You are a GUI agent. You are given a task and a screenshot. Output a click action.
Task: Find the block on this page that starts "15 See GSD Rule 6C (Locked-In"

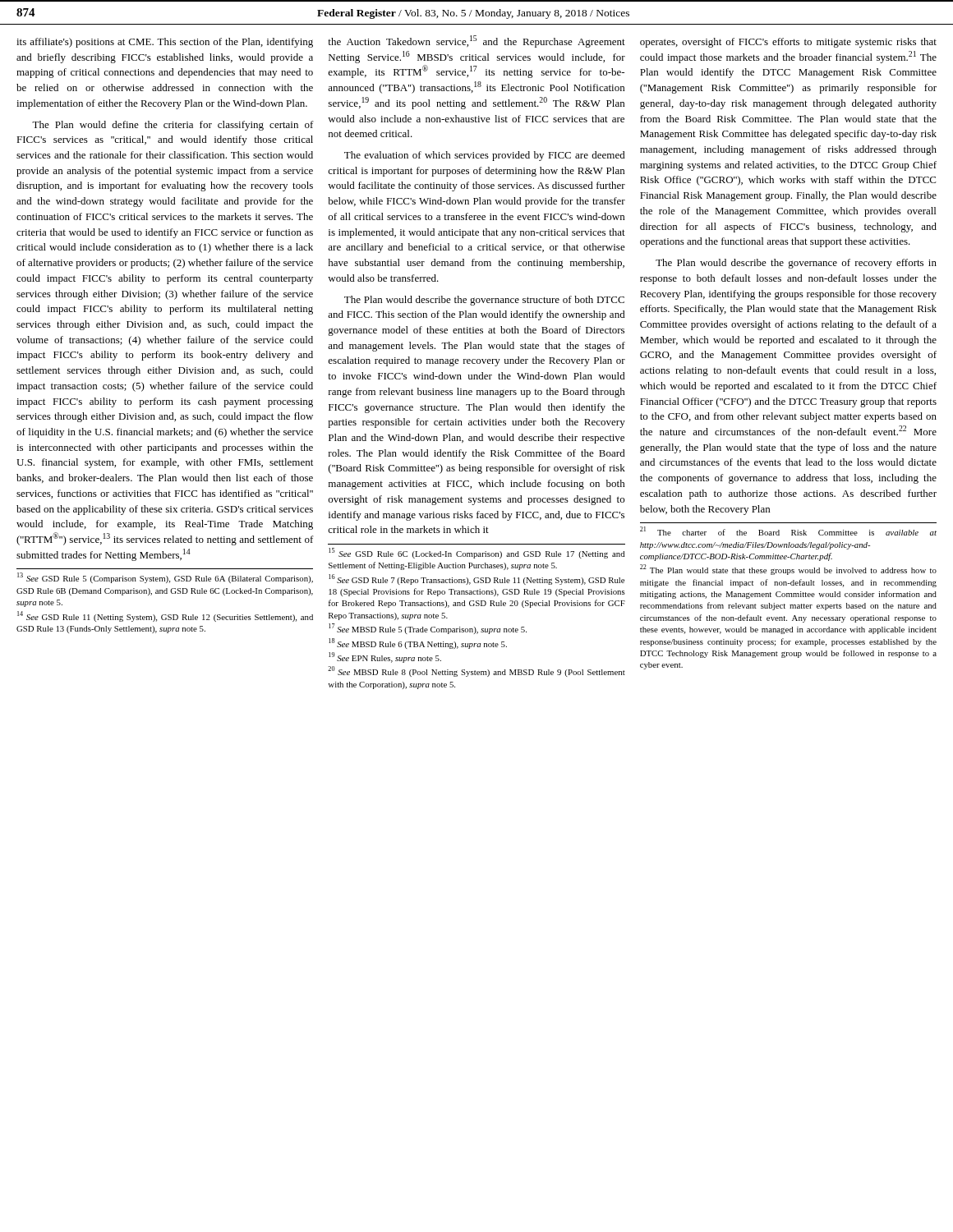(476, 619)
